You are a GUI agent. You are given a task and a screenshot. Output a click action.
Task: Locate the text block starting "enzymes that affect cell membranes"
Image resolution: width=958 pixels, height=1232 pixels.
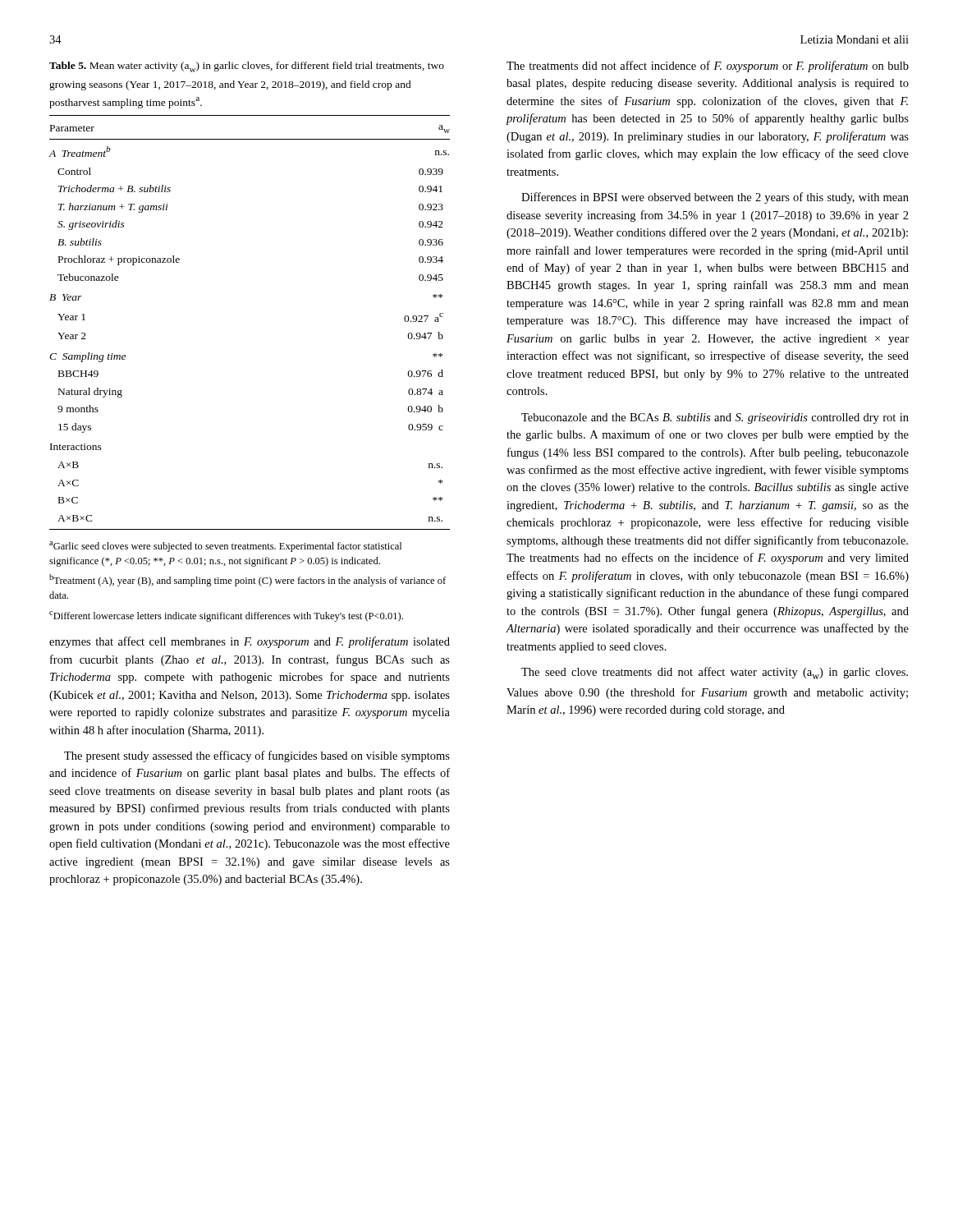pos(250,686)
